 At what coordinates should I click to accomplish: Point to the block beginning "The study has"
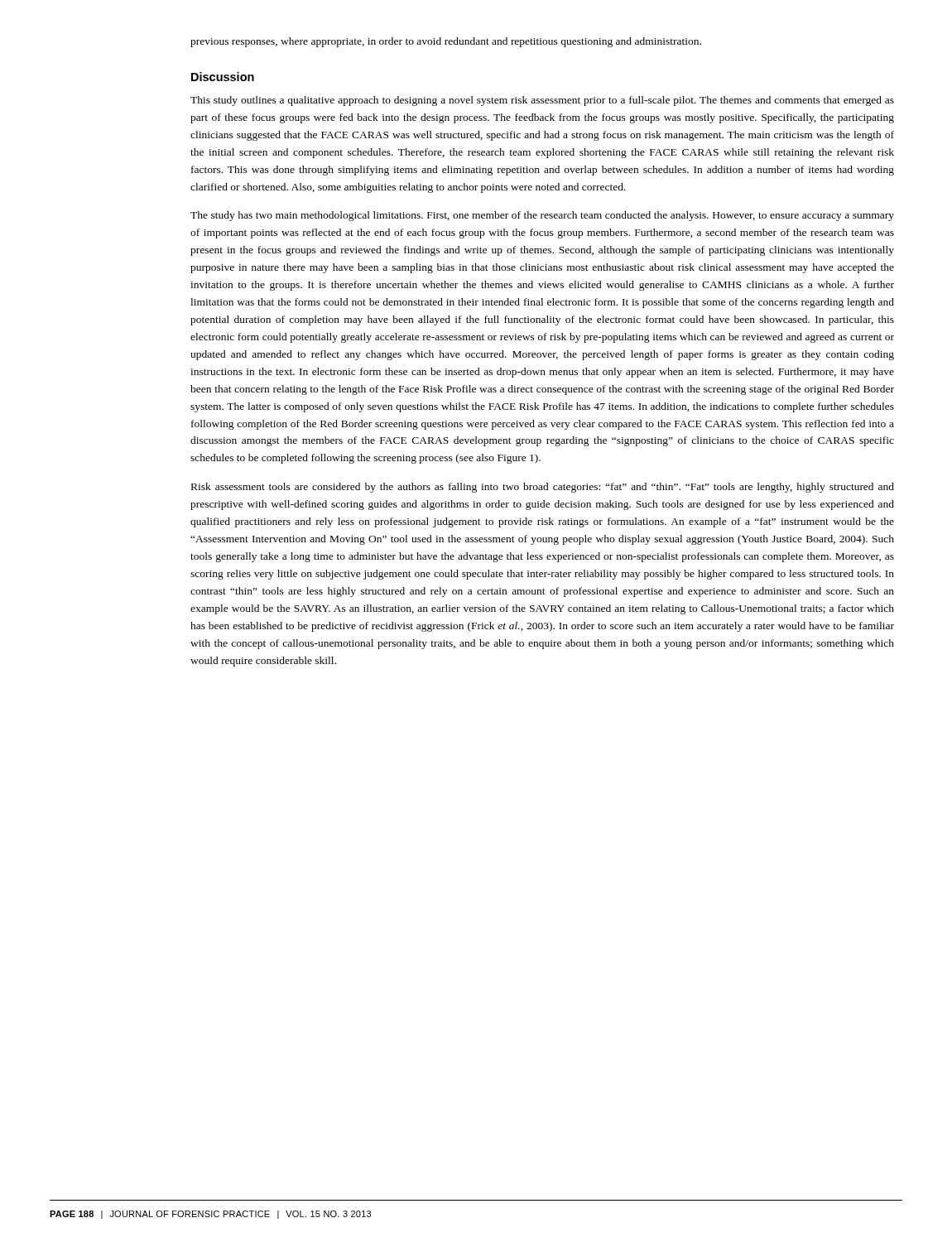542,337
